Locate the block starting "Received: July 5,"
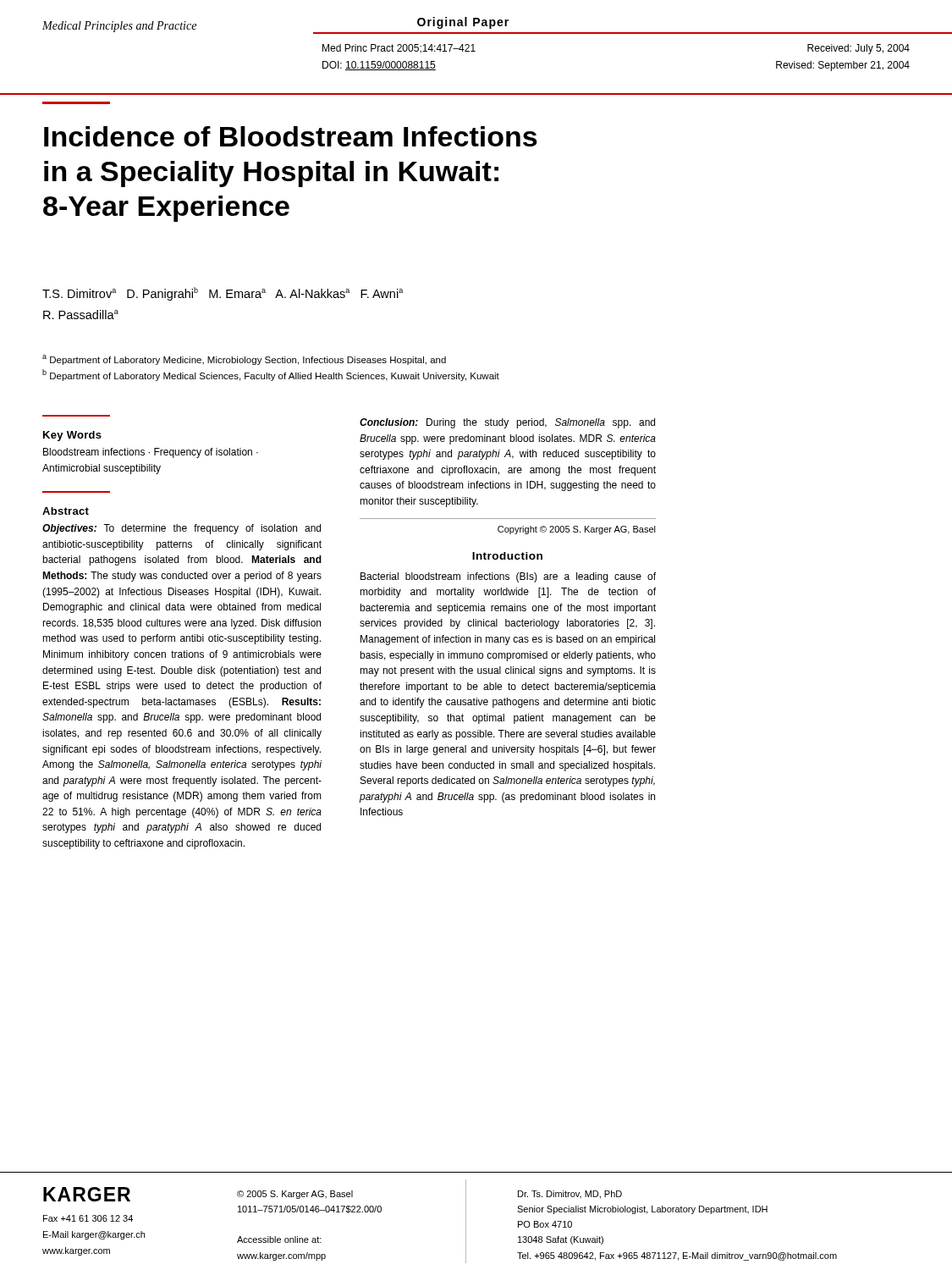The image size is (952, 1270). point(843,57)
